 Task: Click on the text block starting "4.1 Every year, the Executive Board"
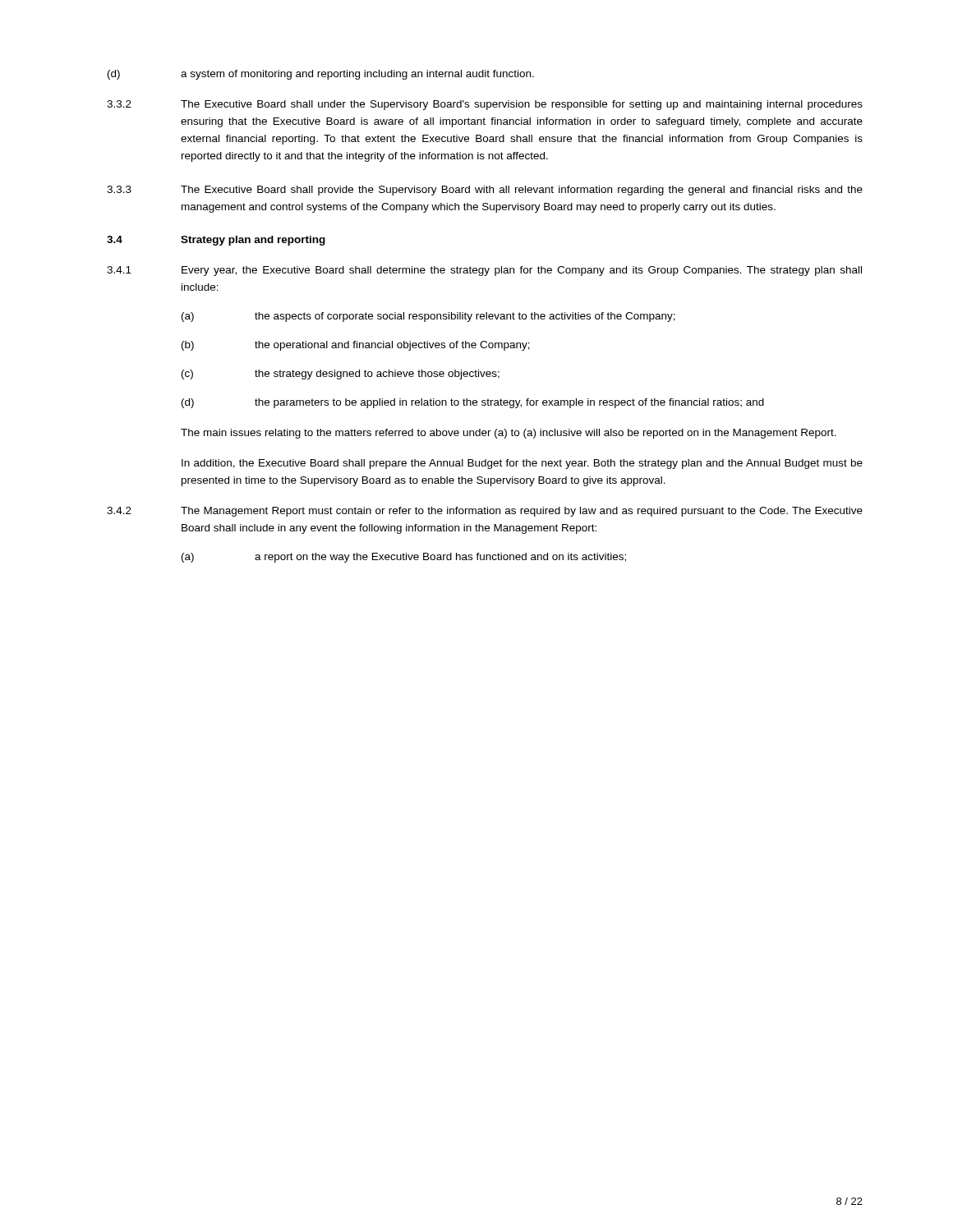coord(485,279)
